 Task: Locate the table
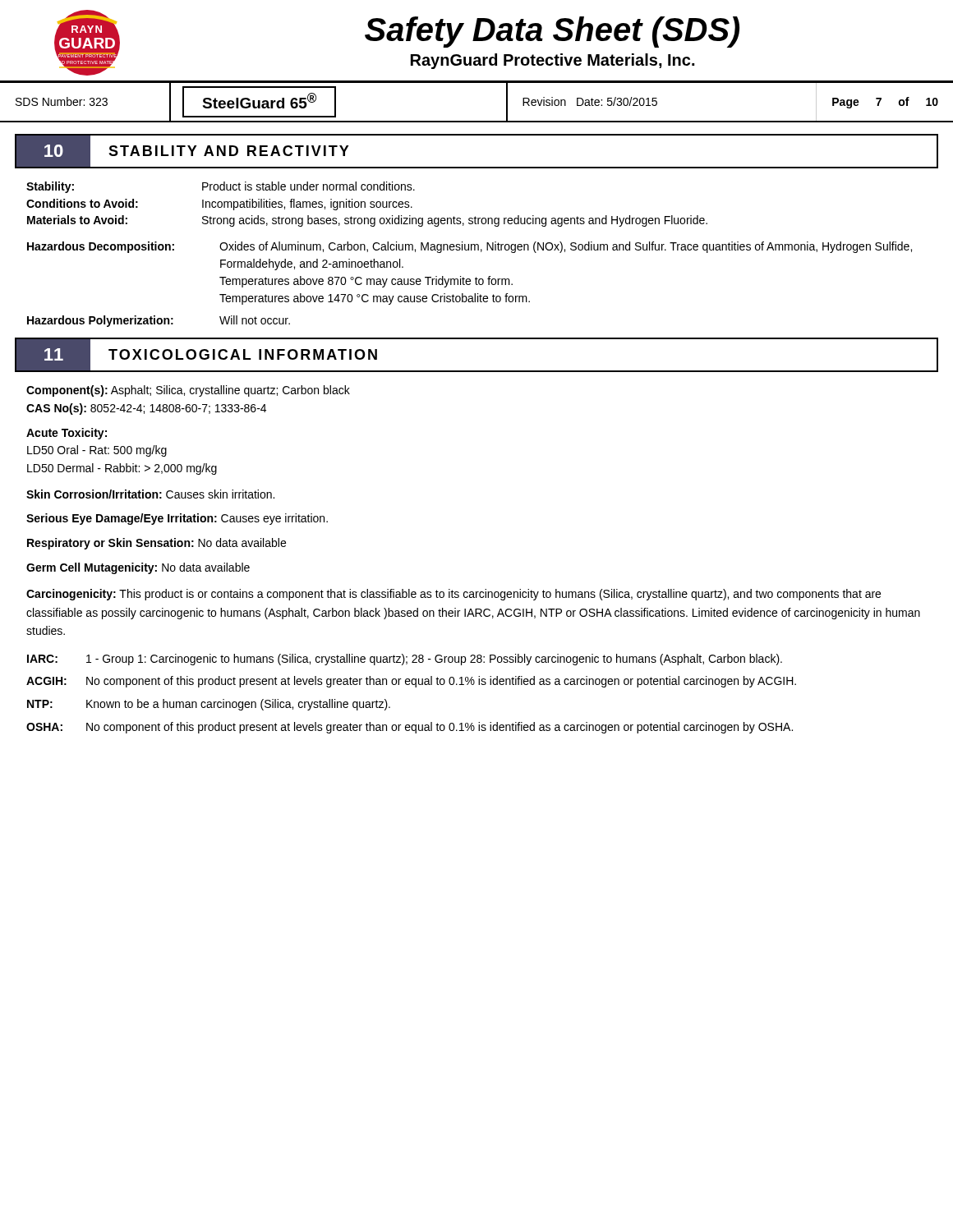476,203
